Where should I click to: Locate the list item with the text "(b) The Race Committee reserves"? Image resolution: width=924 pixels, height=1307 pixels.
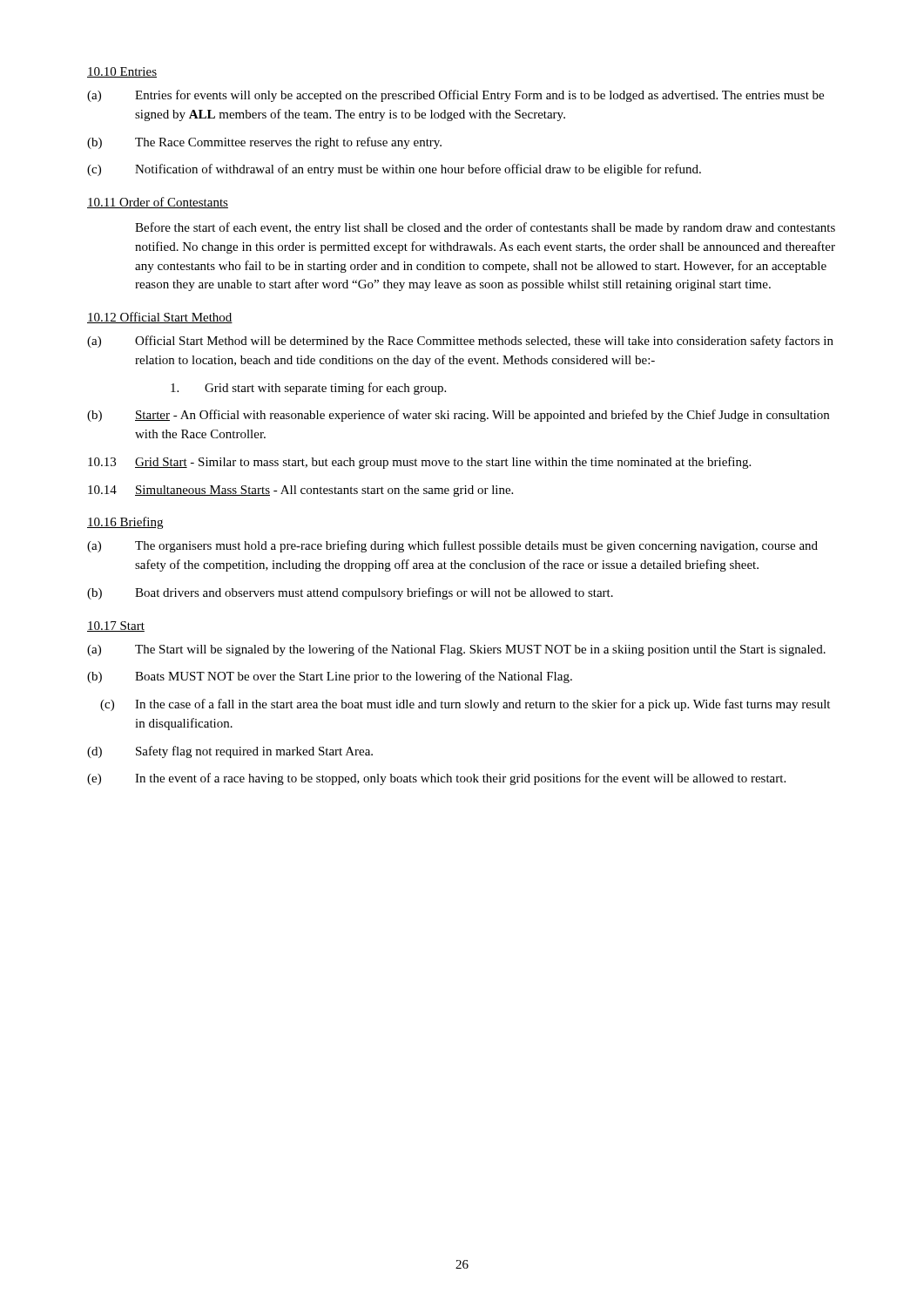pyautogui.click(x=264, y=143)
